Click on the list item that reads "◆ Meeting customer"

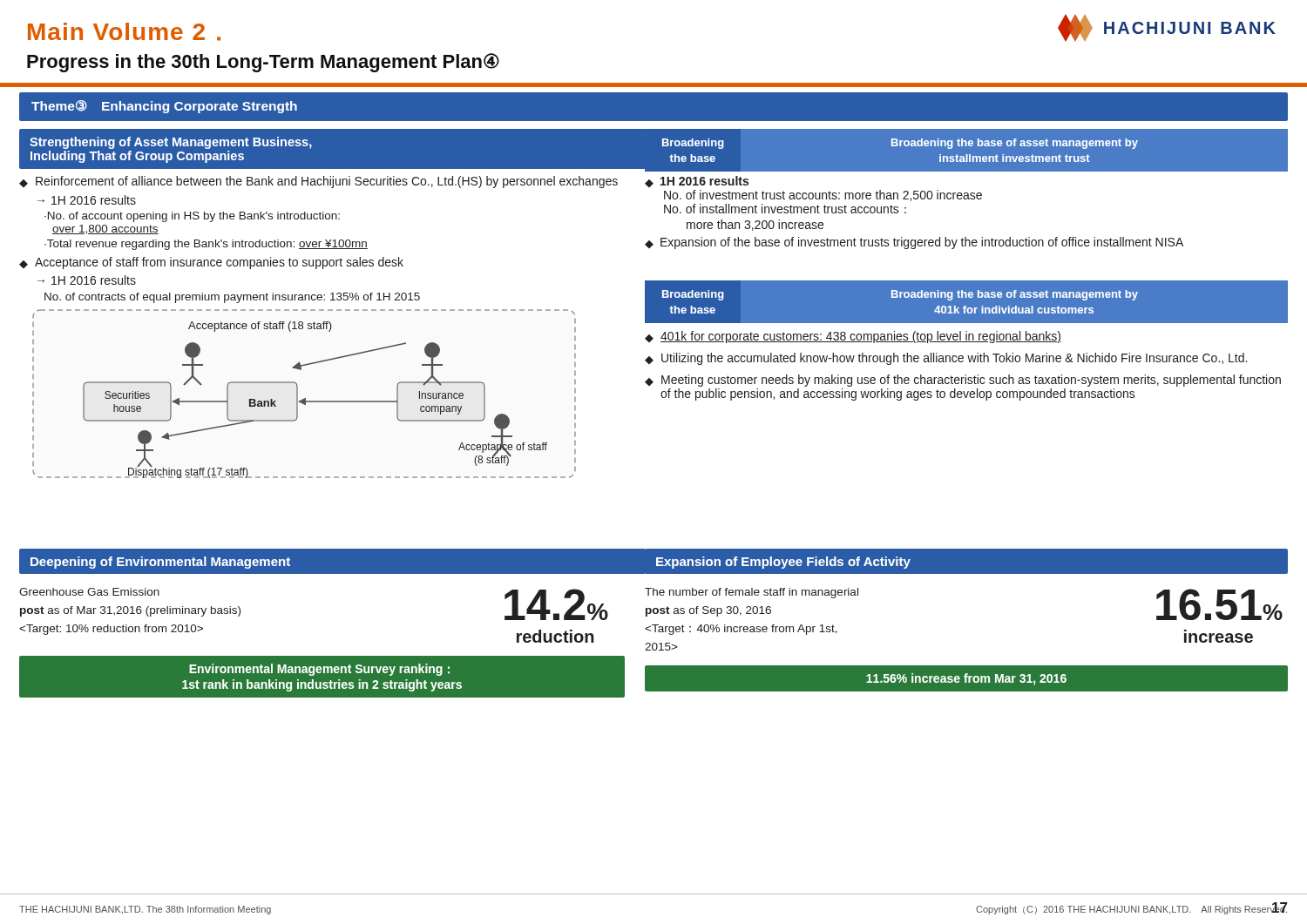point(966,387)
